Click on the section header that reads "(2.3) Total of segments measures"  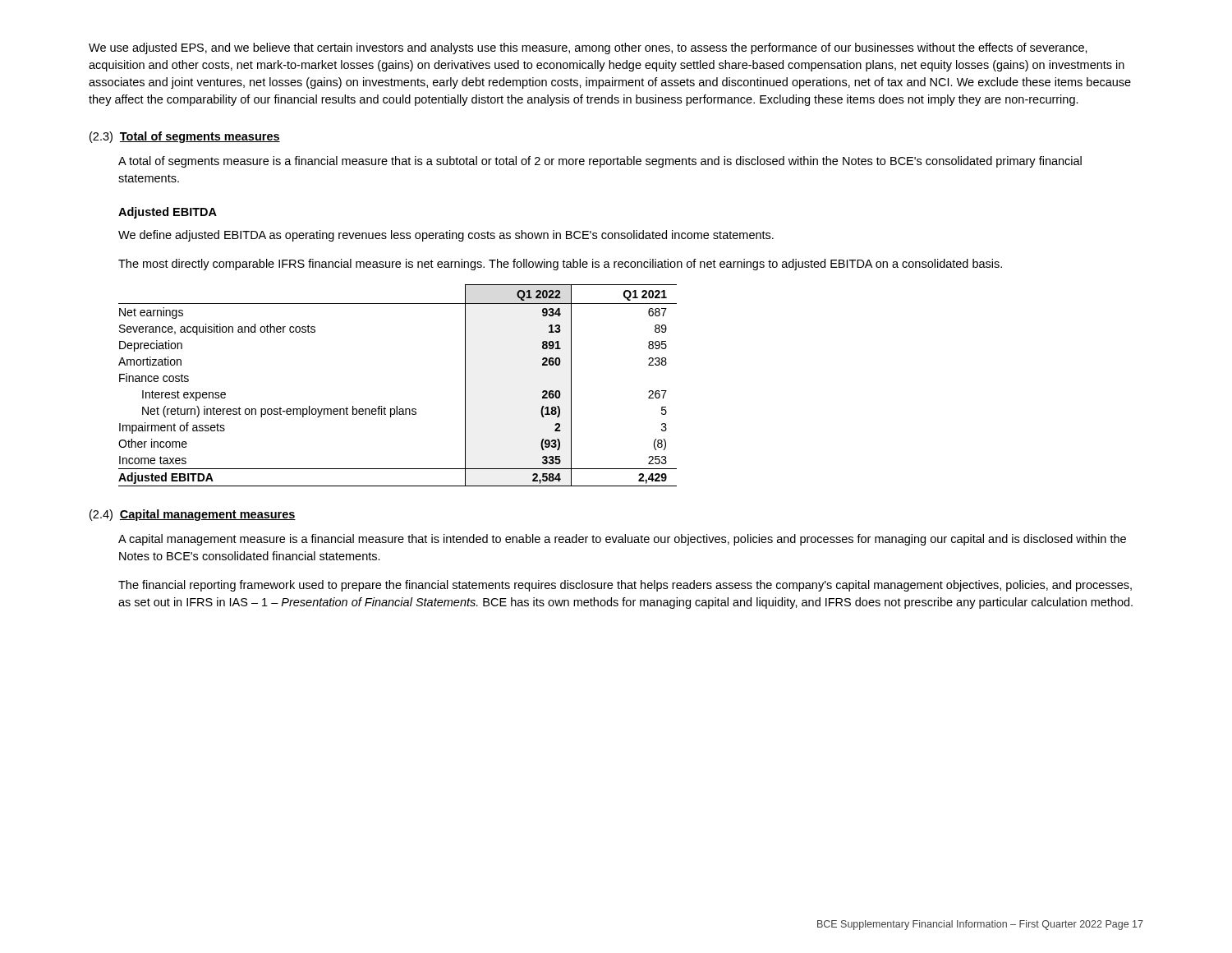click(184, 136)
